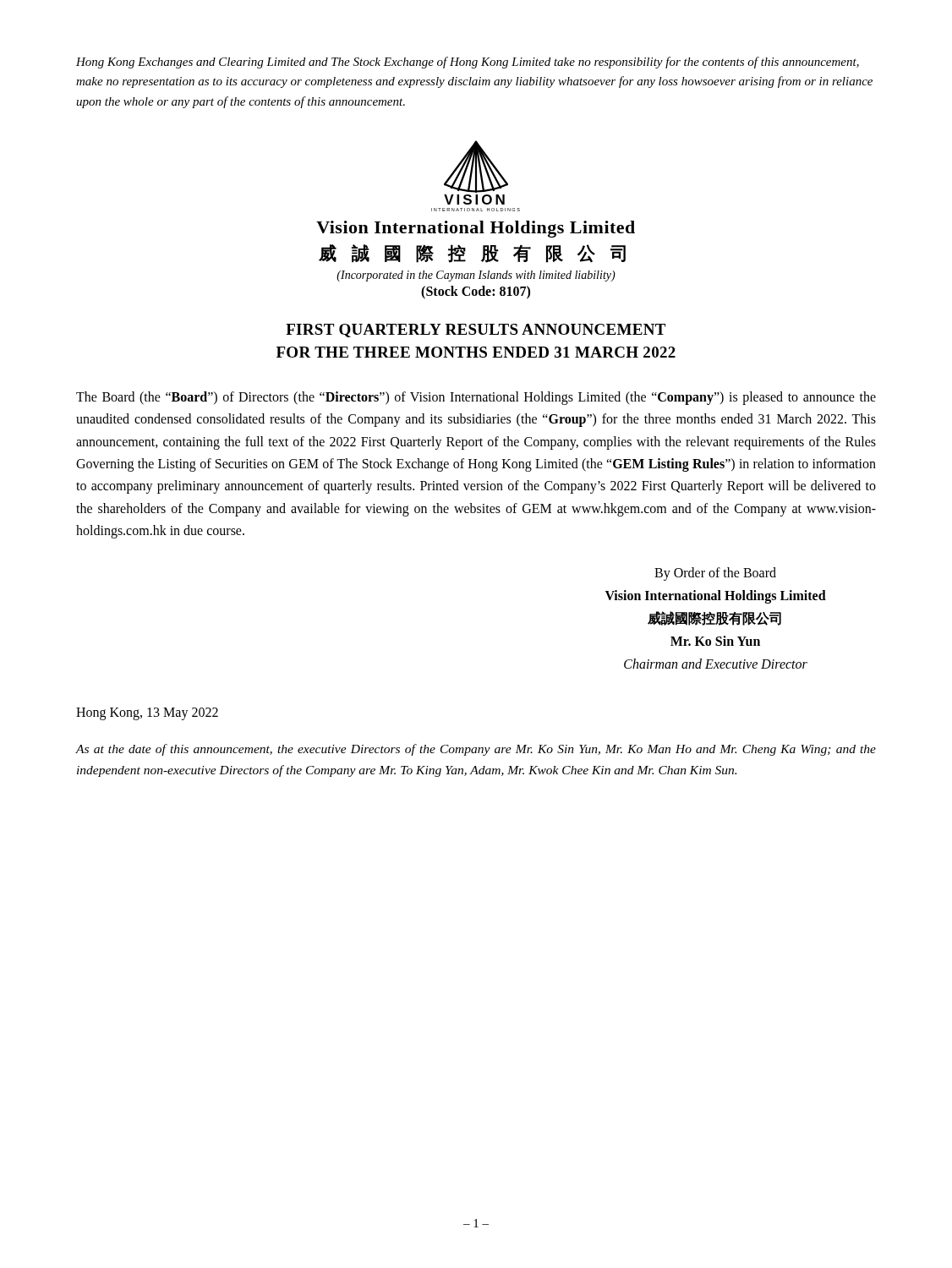Point to the text block starting "FIRST QUARTERLY RESULTS ANNOUNCEMENT FOR THE THREE"

(476, 341)
